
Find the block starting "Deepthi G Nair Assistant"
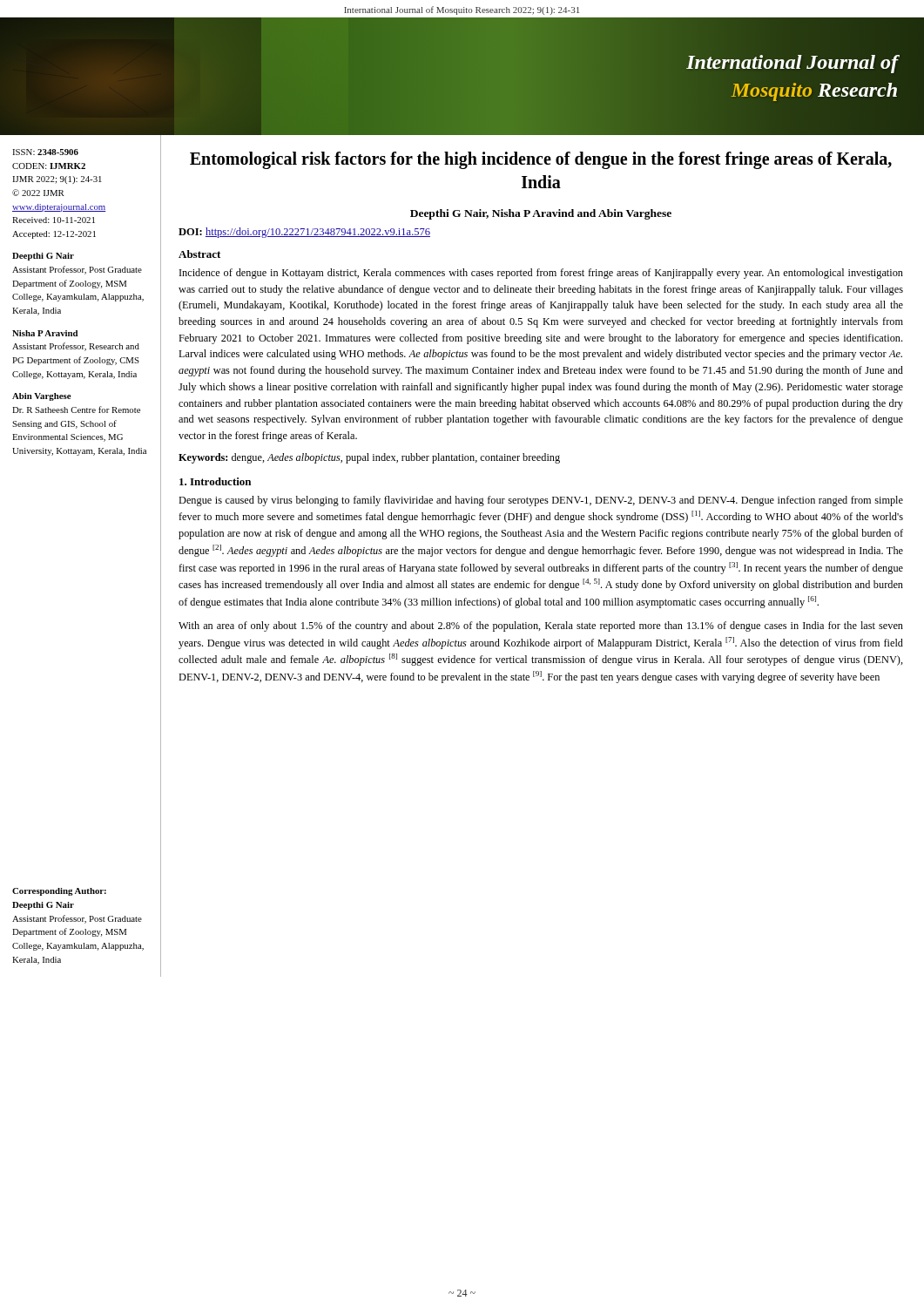(x=78, y=283)
